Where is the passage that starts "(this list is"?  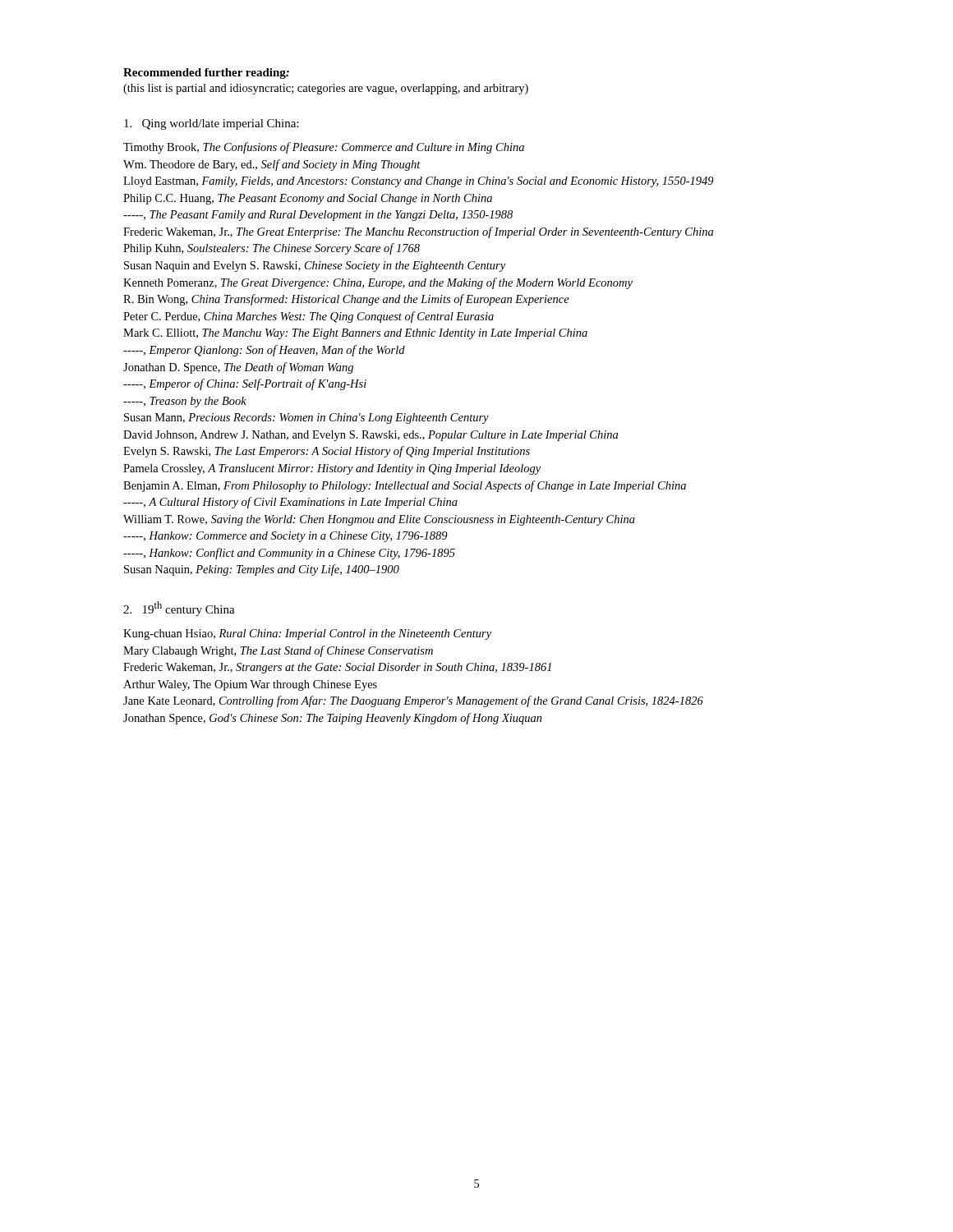click(x=326, y=88)
